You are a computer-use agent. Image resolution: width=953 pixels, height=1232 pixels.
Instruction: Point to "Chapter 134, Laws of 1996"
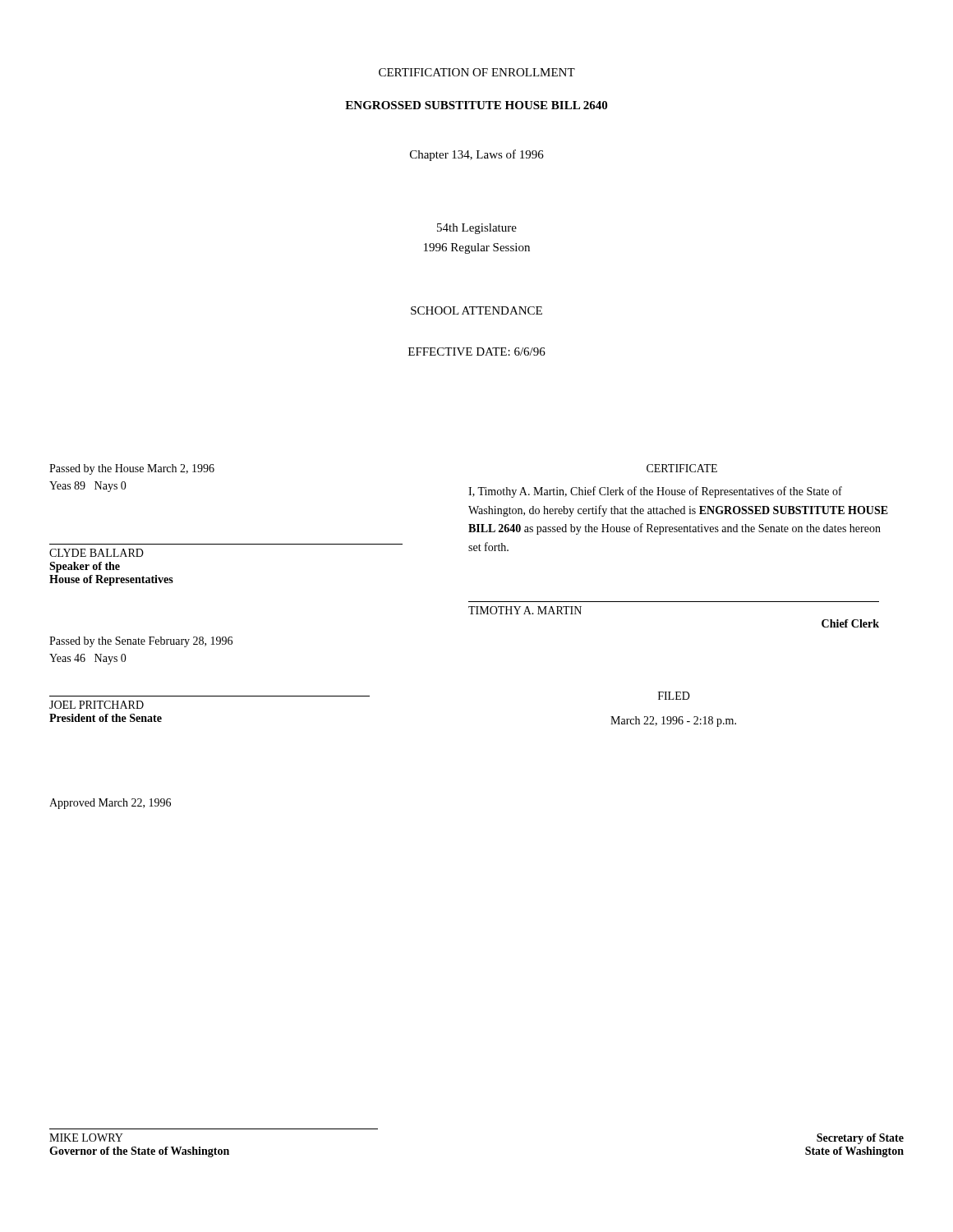[x=476, y=154]
